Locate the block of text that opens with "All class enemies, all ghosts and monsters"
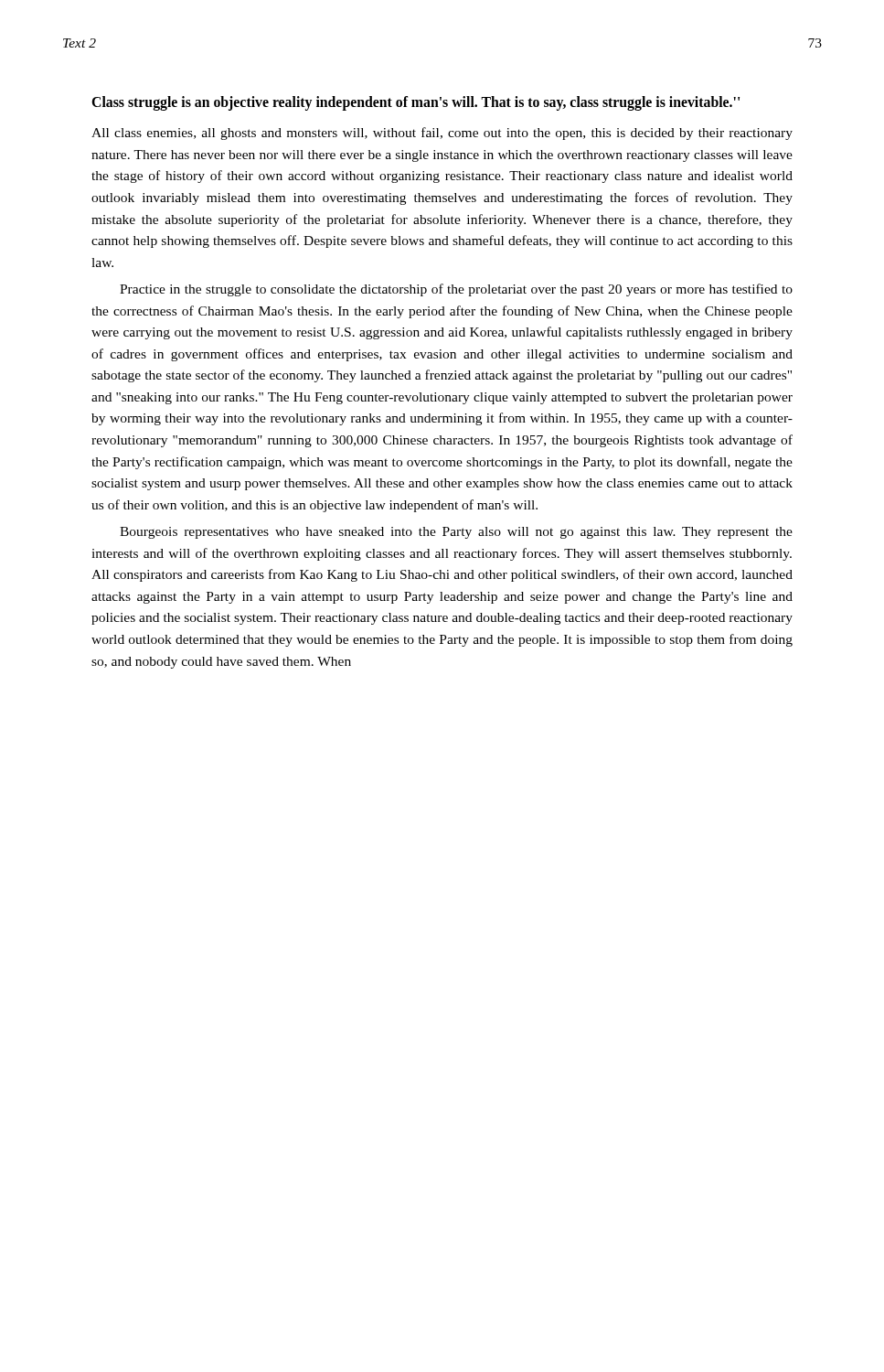 (442, 197)
